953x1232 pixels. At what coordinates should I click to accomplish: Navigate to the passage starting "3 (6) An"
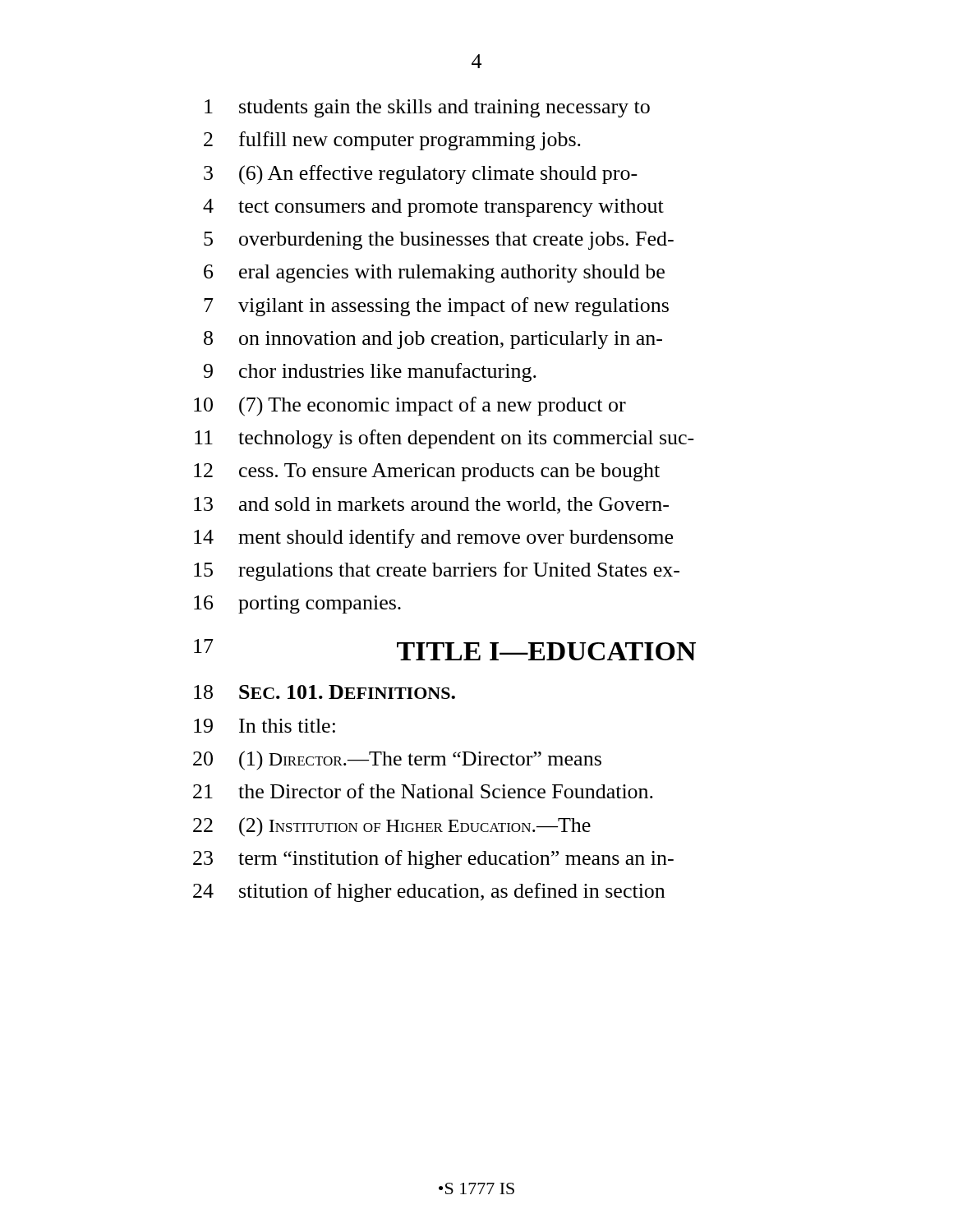coord(509,173)
